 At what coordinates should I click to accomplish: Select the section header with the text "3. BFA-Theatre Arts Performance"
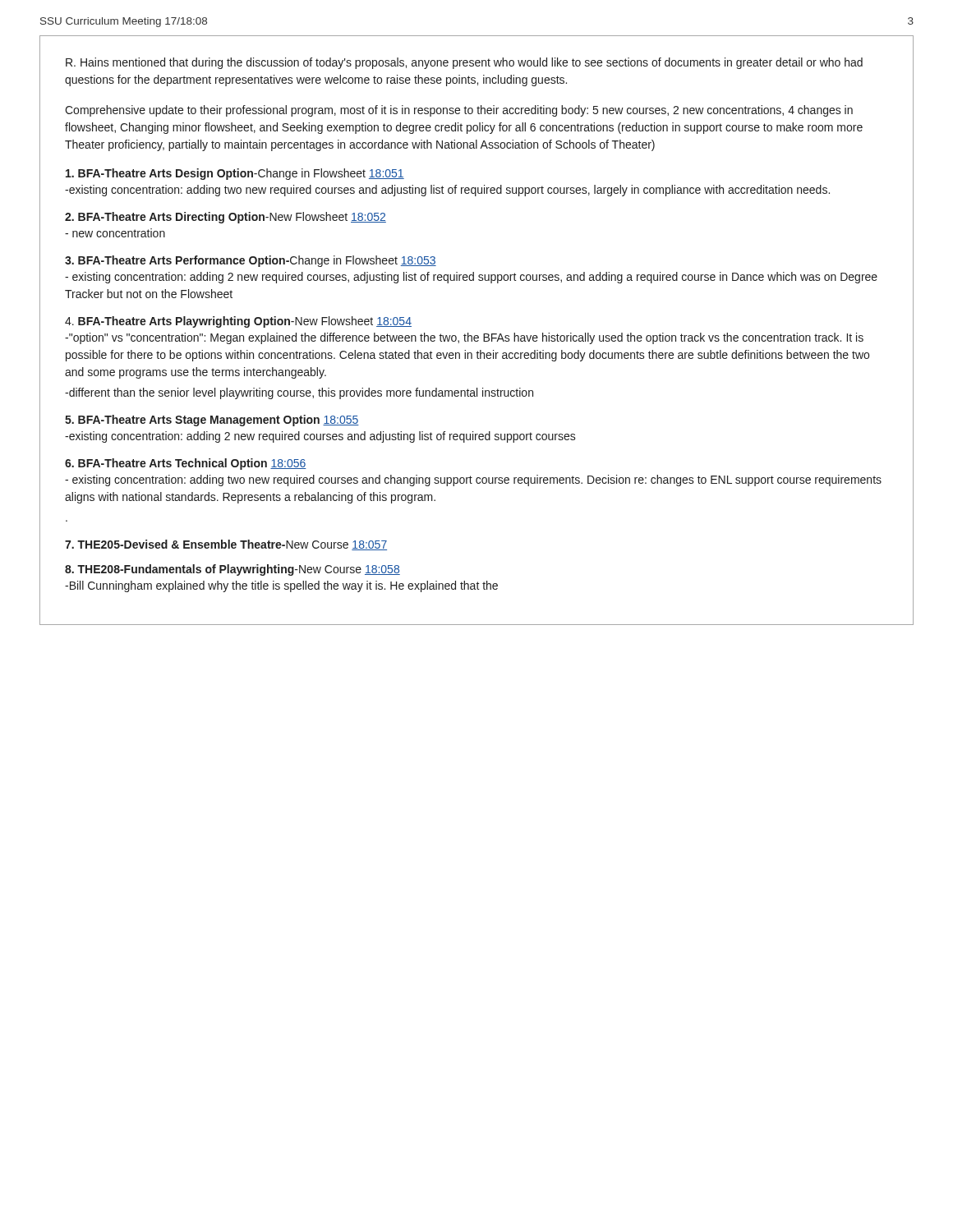(x=476, y=278)
